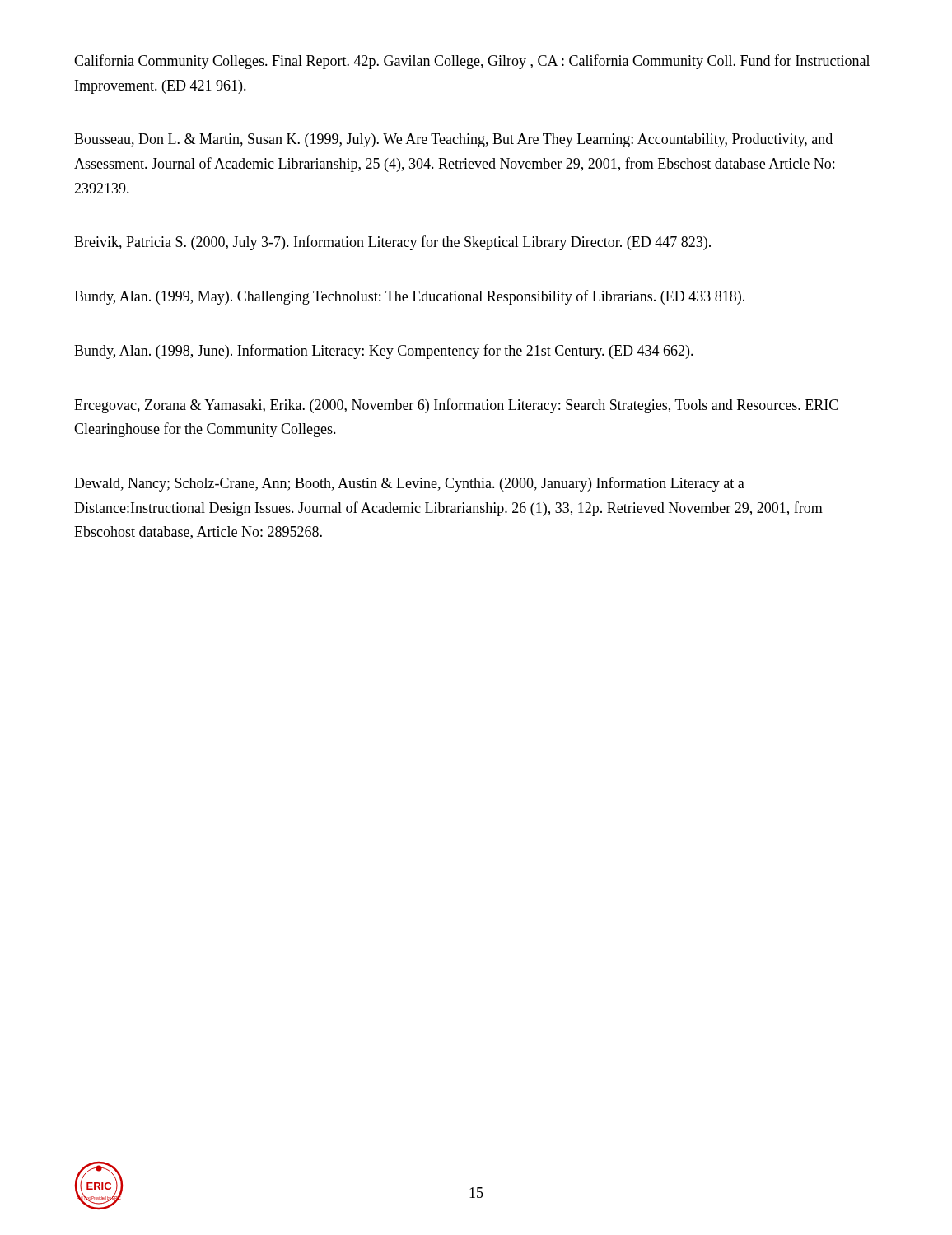Where is the passage that starts "Bousseau, Don L."?

455,164
